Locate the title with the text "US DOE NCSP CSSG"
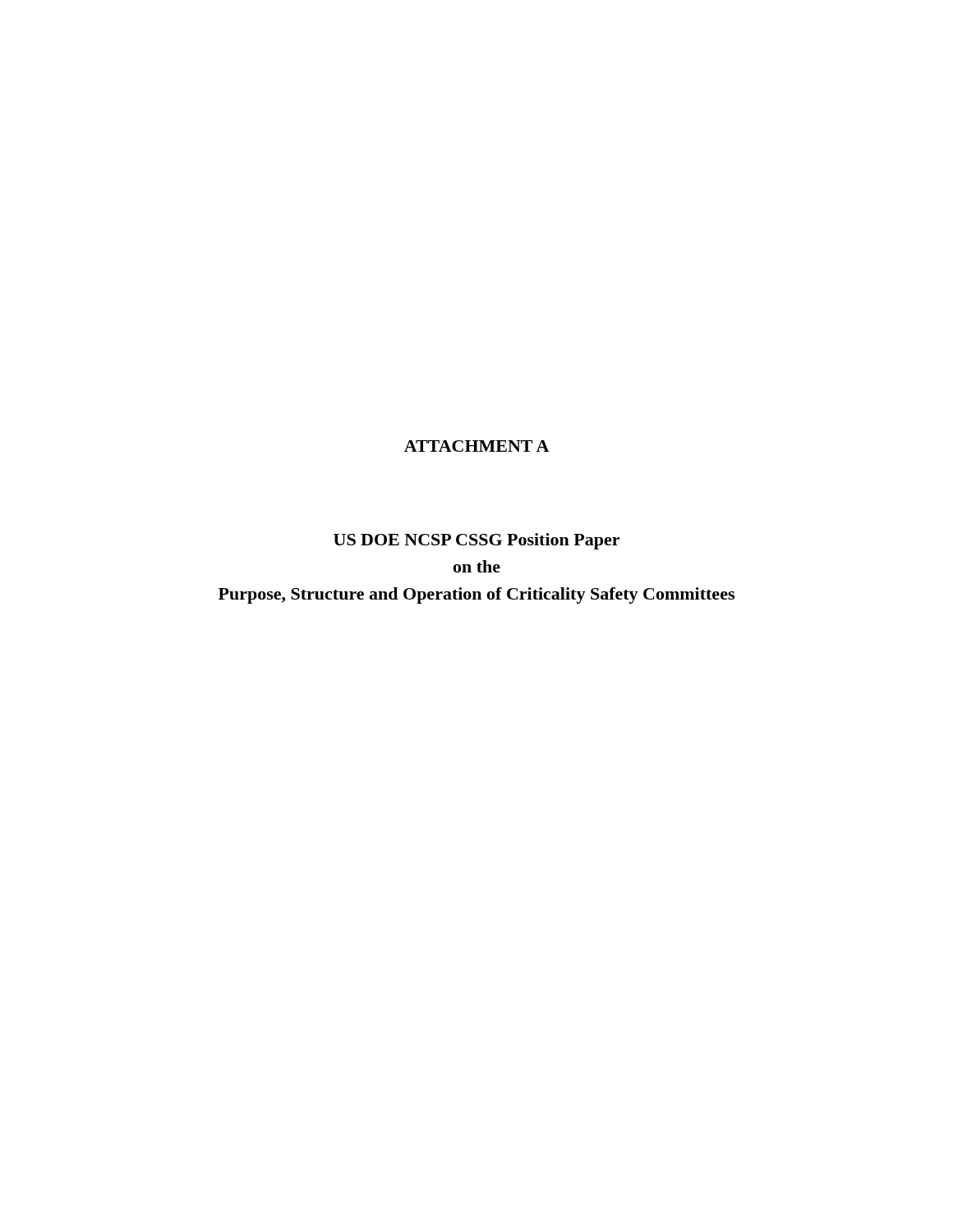This screenshot has width=953, height=1232. tap(476, 566)
